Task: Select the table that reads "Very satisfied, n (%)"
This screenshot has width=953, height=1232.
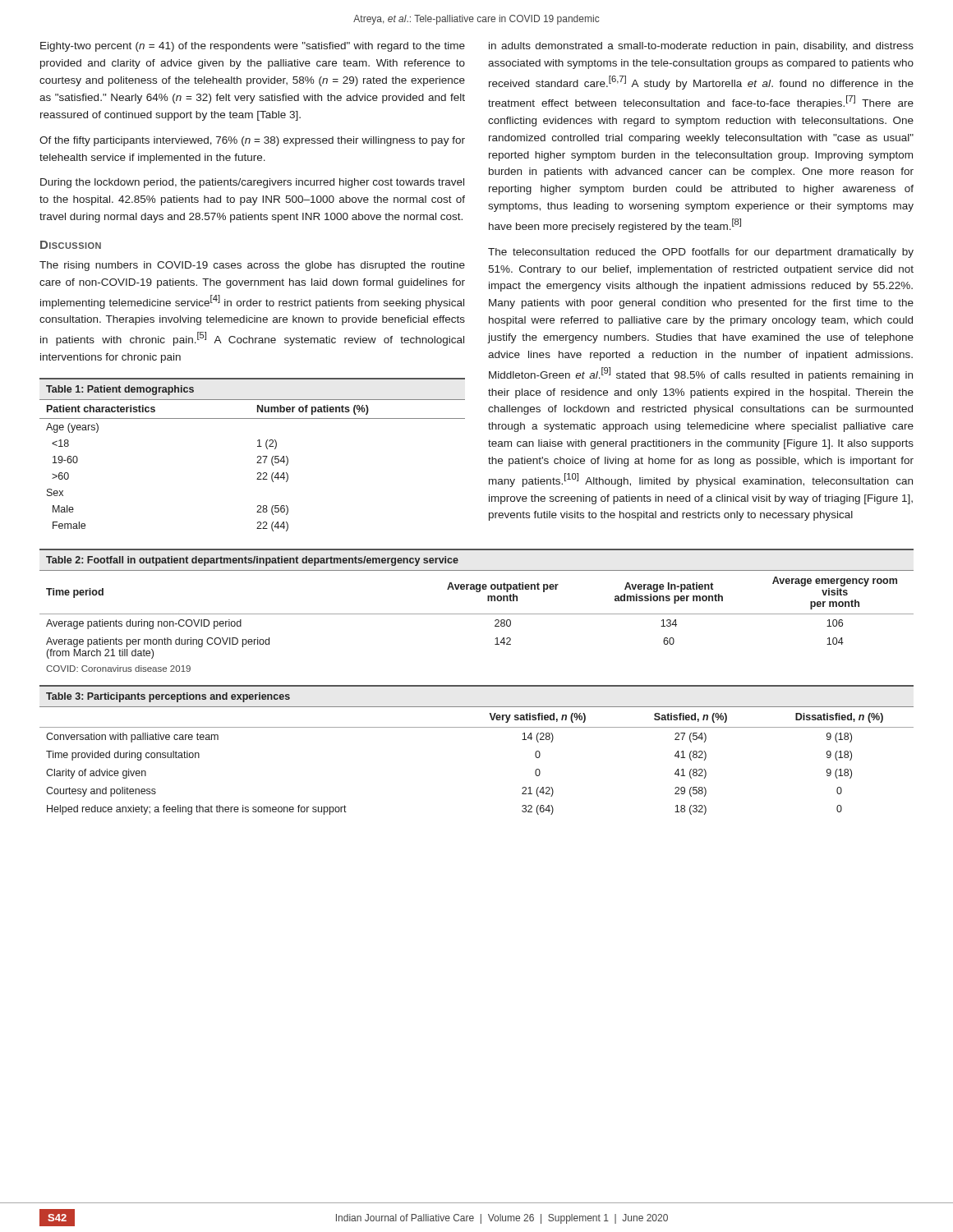Action: click(476, 751)
